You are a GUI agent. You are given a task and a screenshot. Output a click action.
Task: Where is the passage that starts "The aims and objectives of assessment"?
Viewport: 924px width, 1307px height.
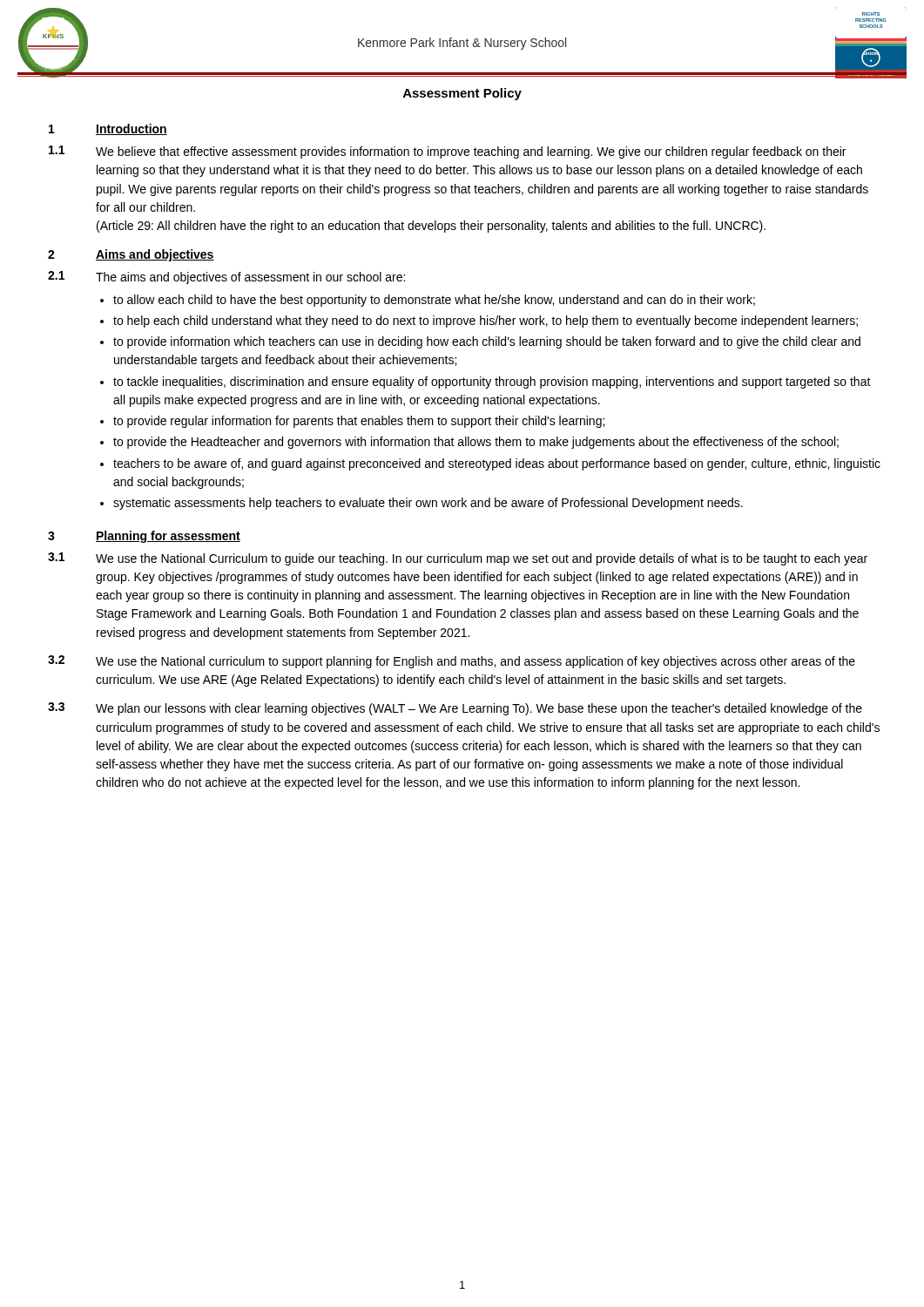pos(251,277)
